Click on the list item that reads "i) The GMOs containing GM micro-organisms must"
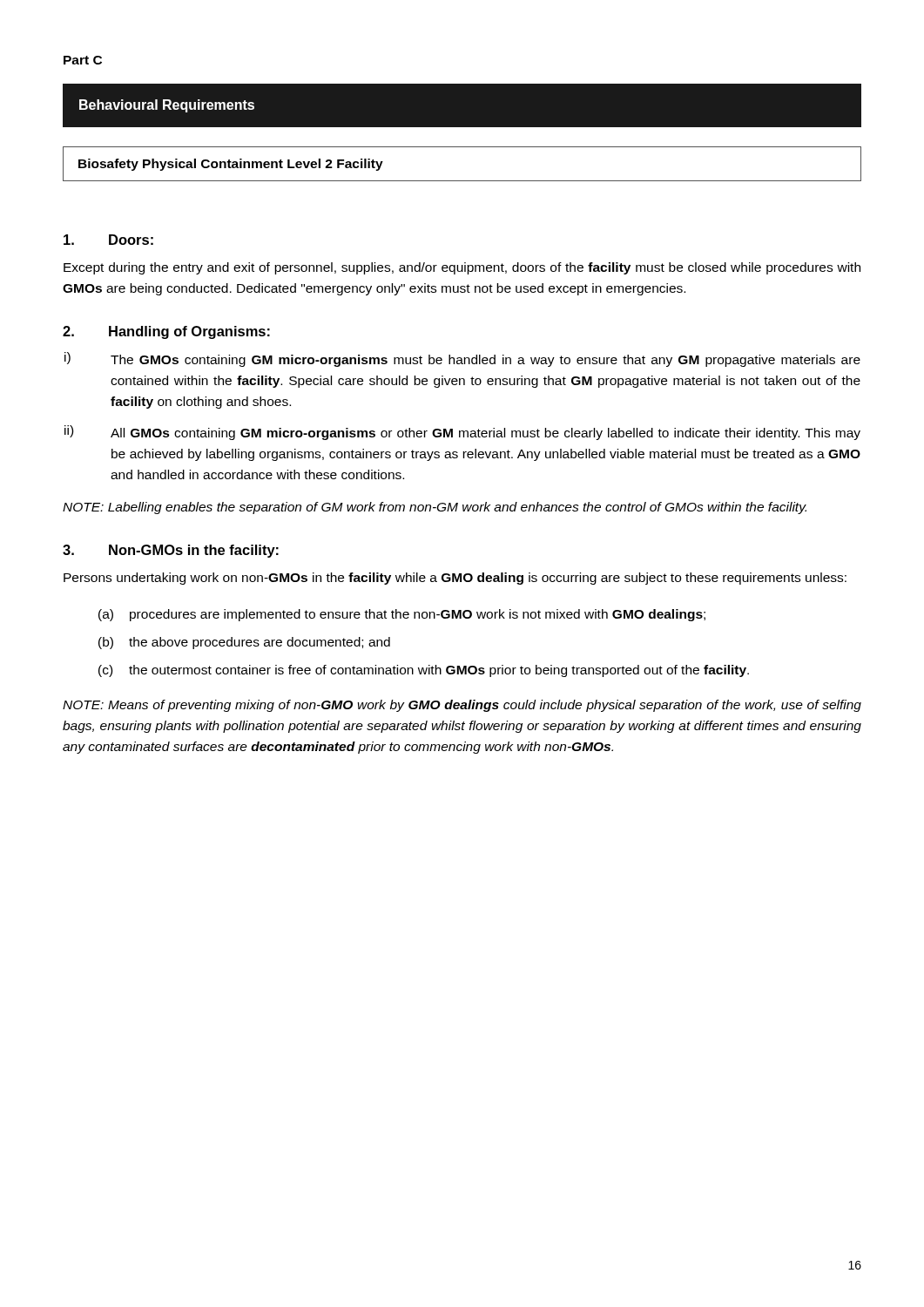924x1307 pixels. pos(462,381)
